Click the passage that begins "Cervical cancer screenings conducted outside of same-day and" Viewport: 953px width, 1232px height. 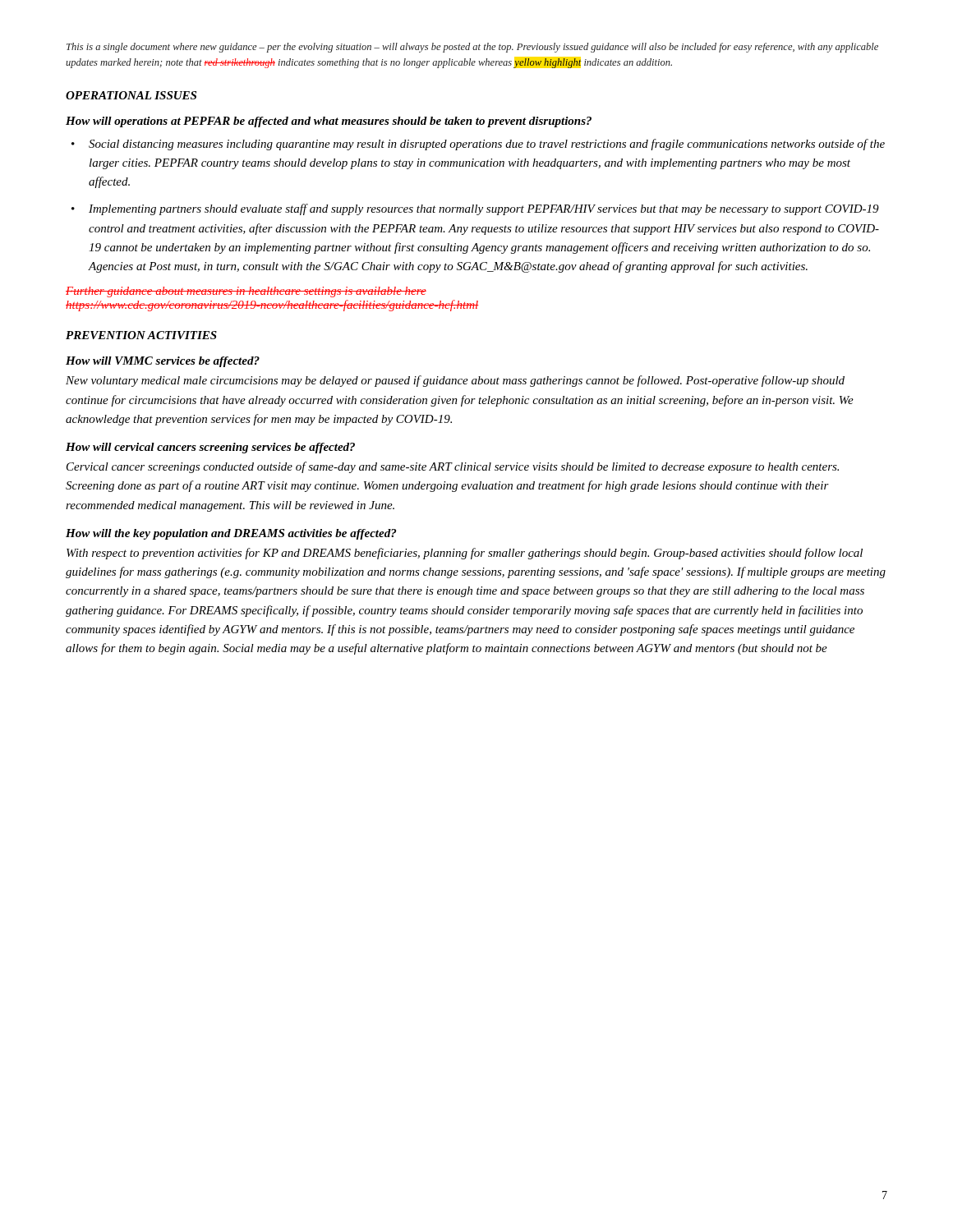pos(453,486)
